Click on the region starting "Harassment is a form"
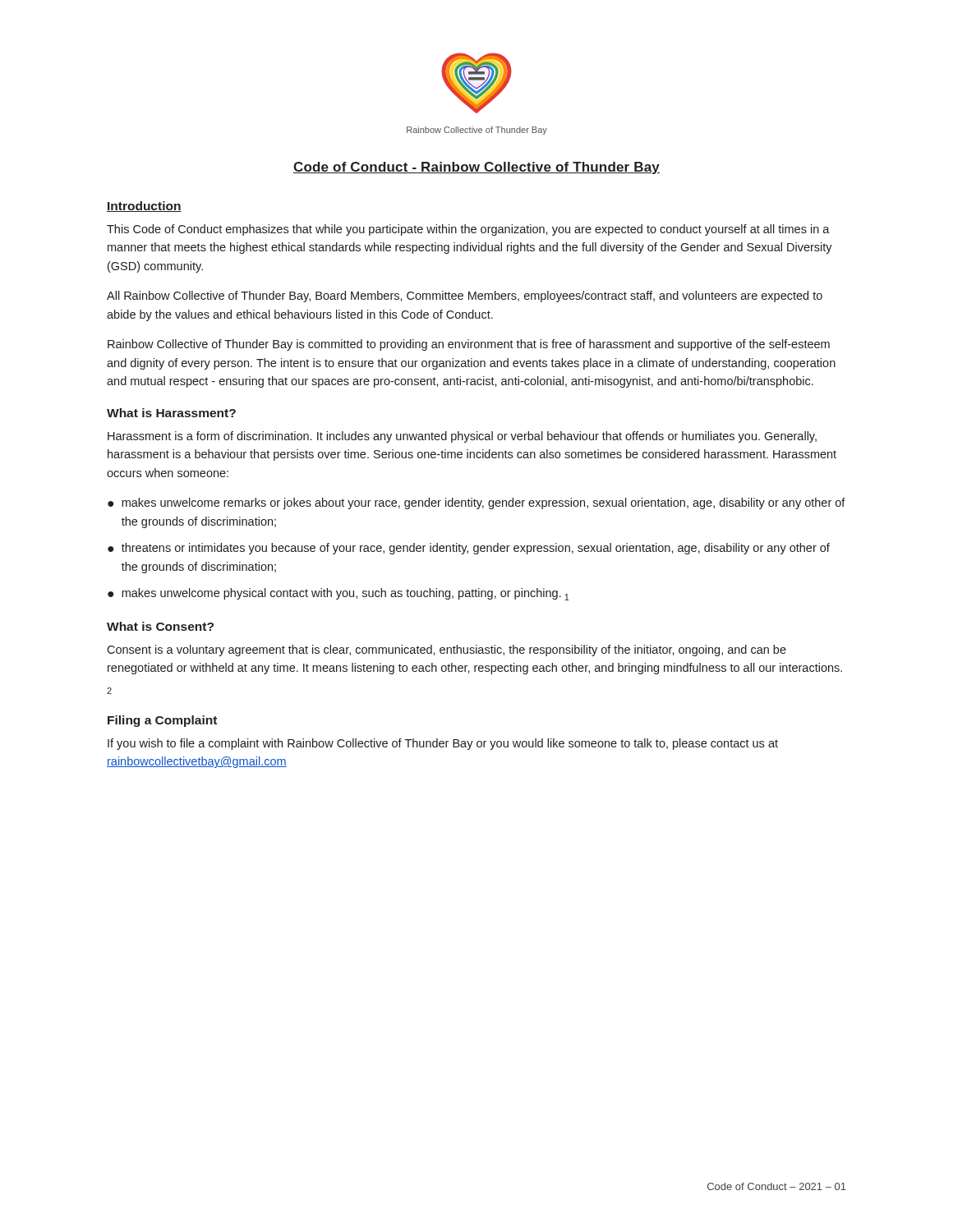953x1232 pixels. click(x=472, y=454)
